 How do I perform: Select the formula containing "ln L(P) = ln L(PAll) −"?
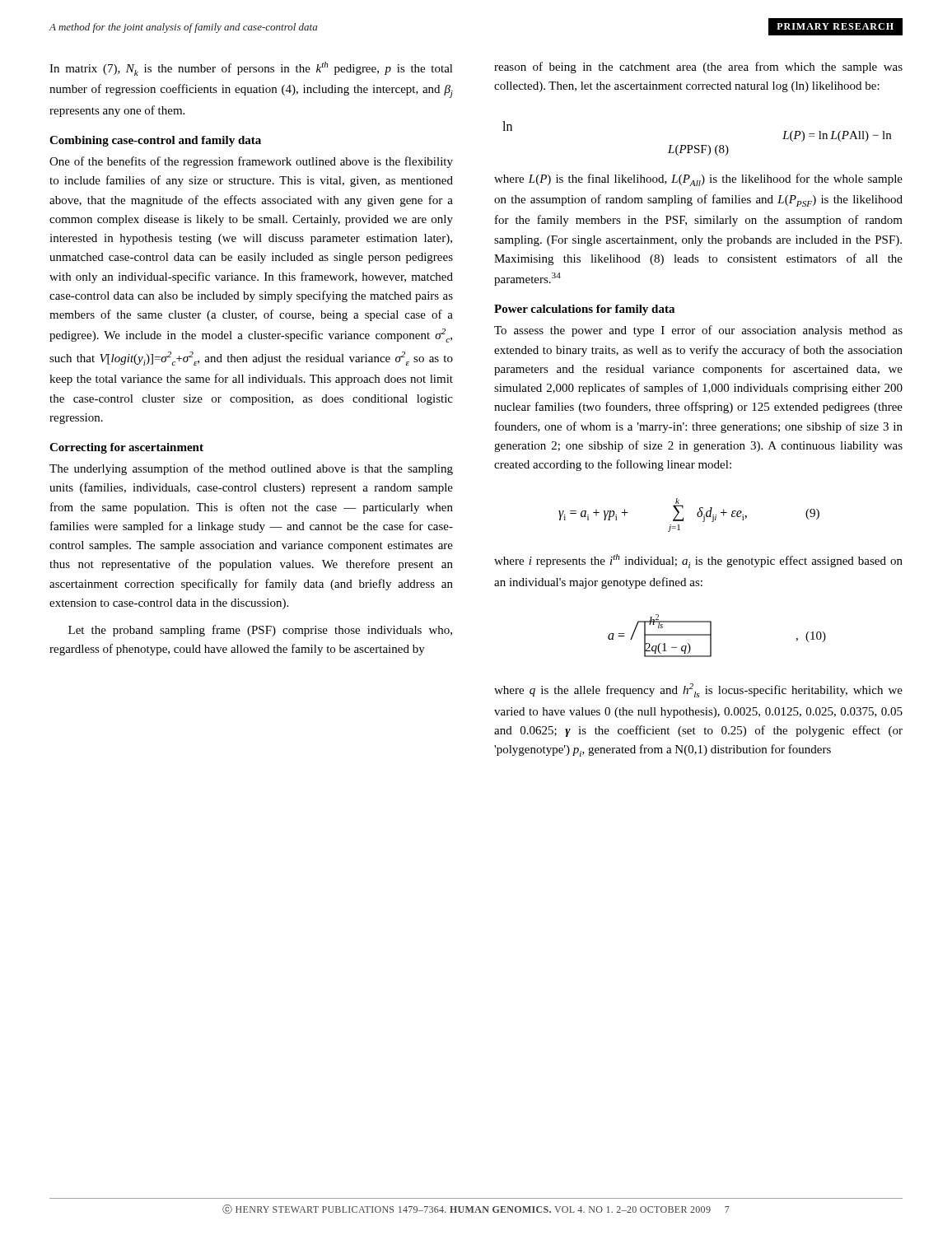point(504,130)
